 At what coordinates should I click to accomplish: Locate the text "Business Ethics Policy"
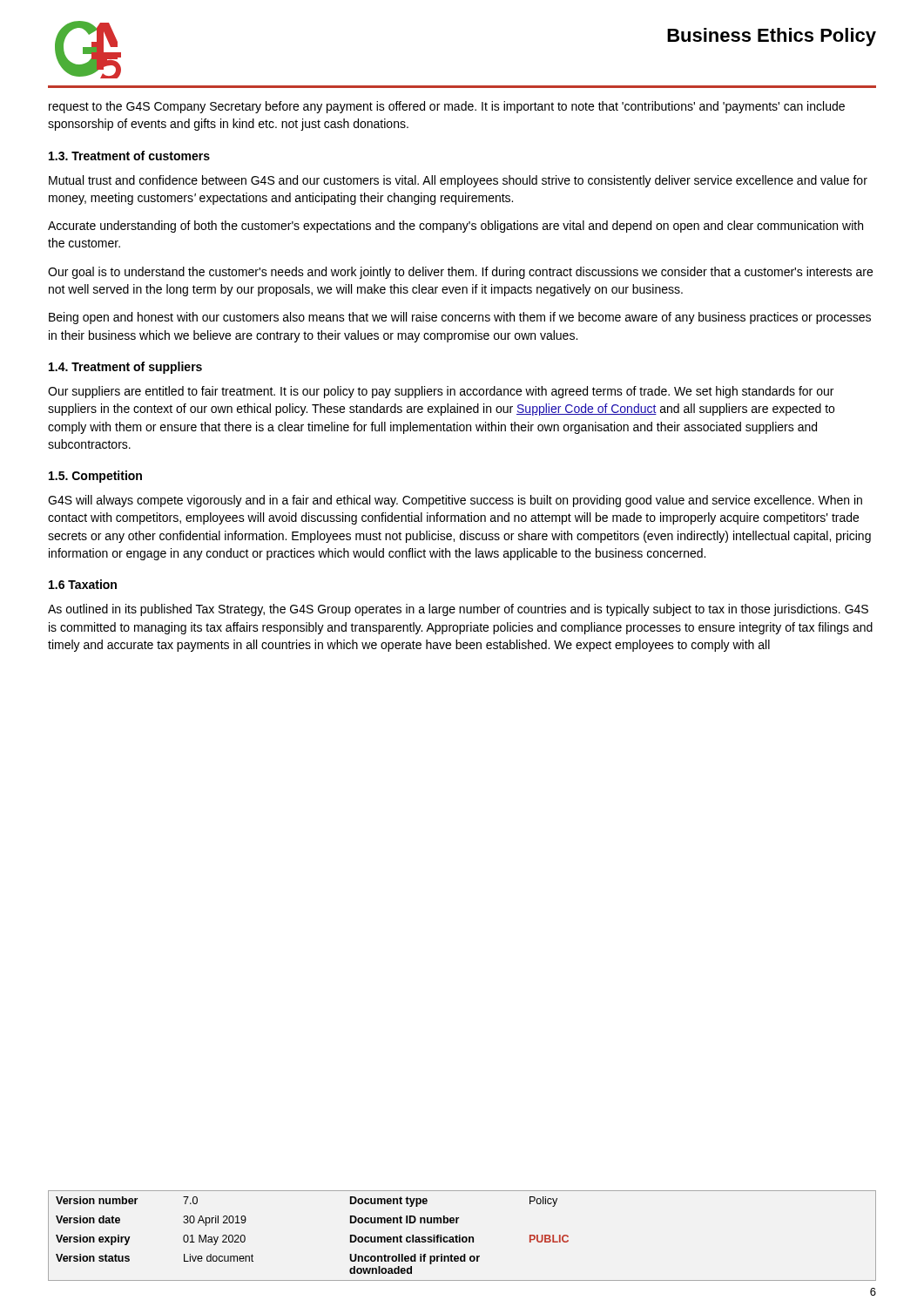(x=771, y=35)
